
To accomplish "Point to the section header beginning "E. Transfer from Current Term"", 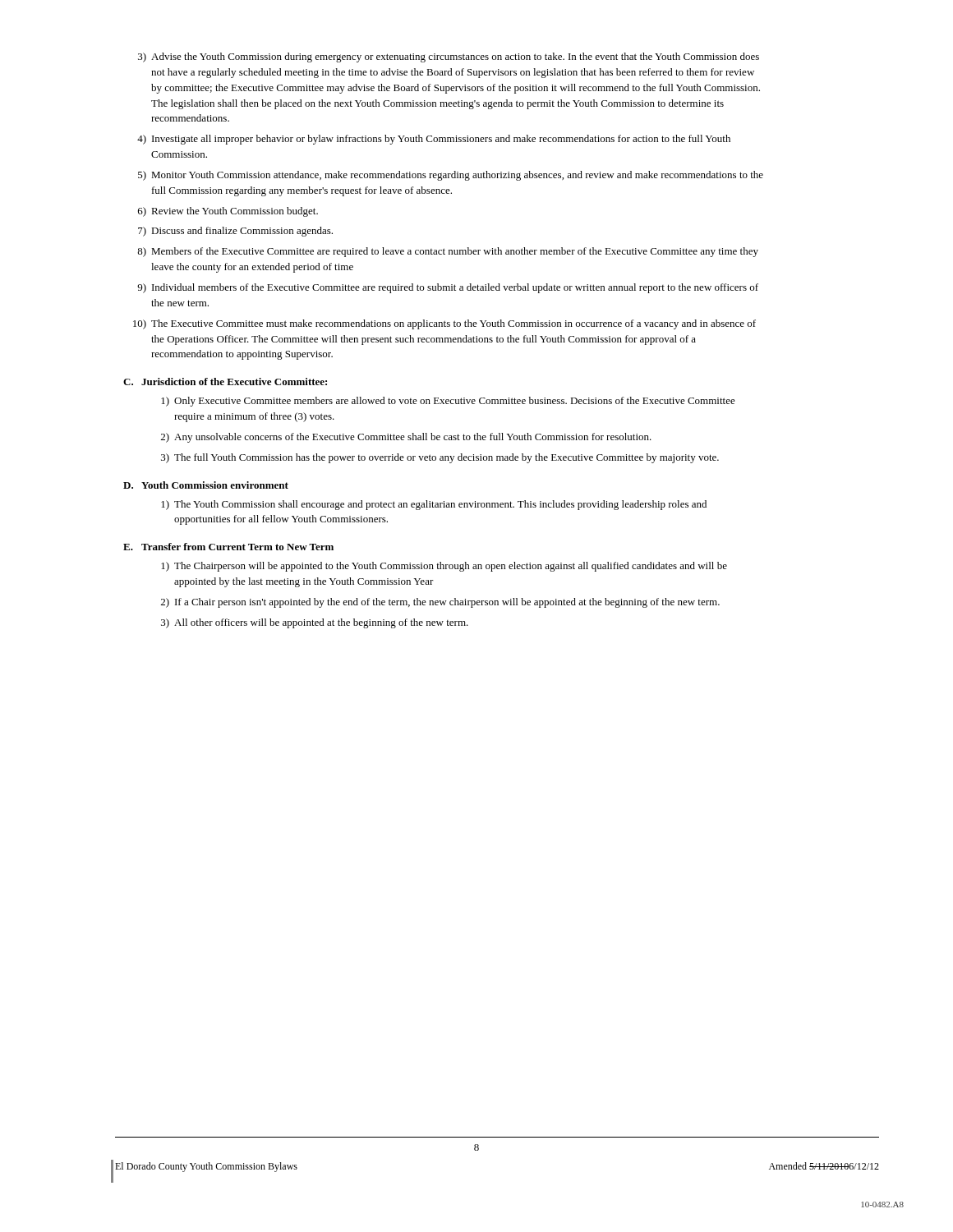I will pyautogui.click(x=229, y=547).
